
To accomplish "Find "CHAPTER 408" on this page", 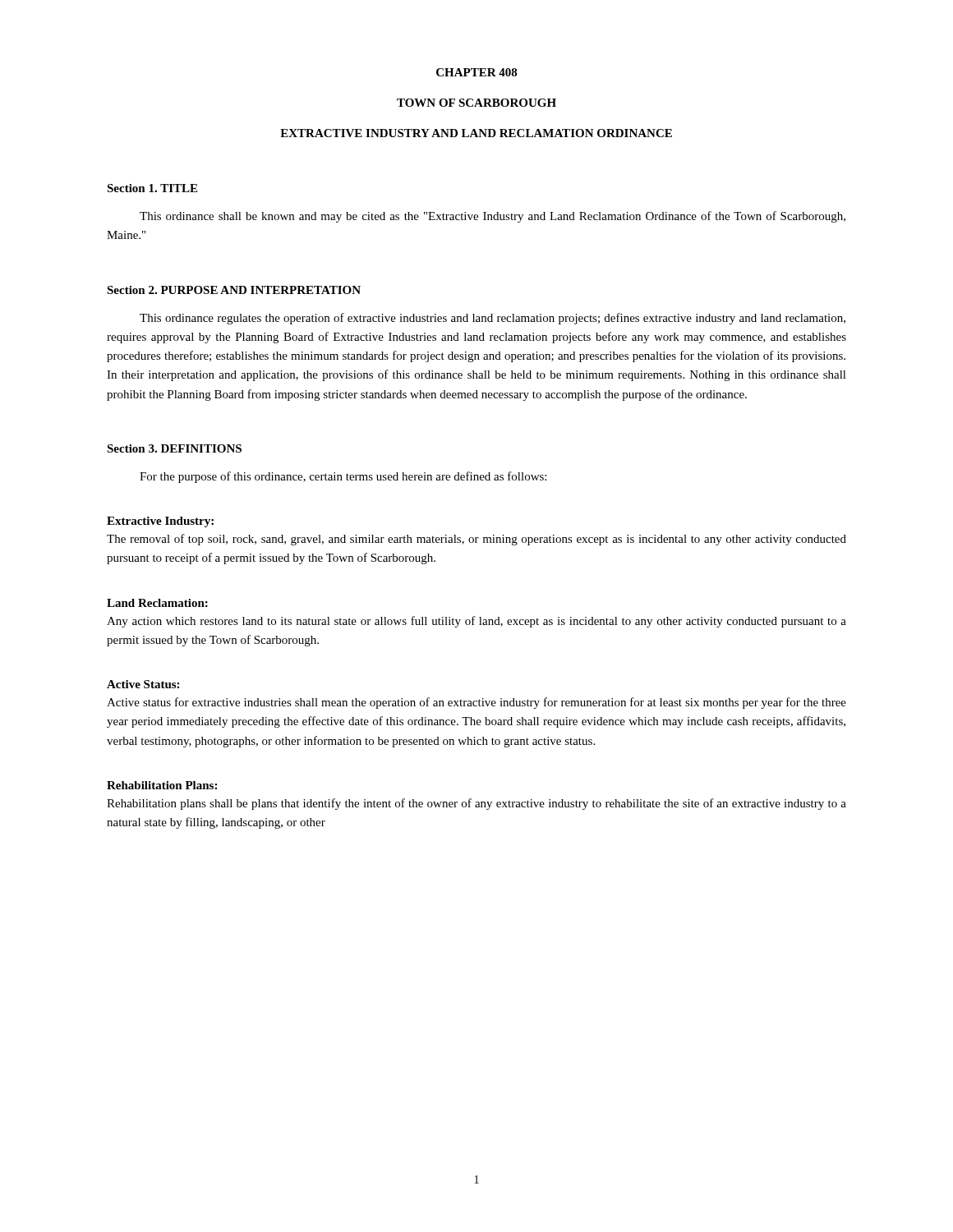I will pyautogui.click(x=476, y=72).
